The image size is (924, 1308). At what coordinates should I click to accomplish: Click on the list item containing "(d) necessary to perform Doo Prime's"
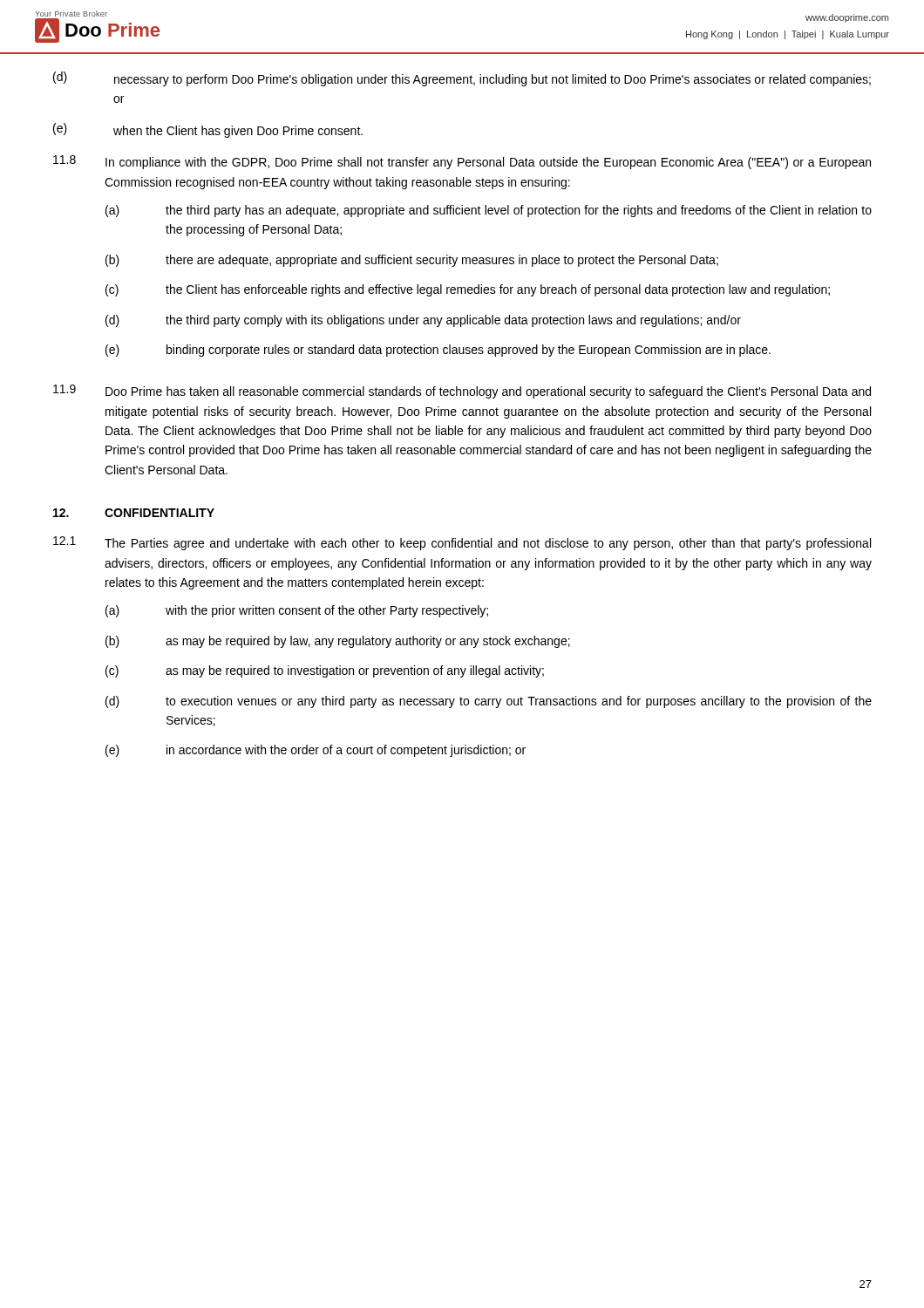462,89
